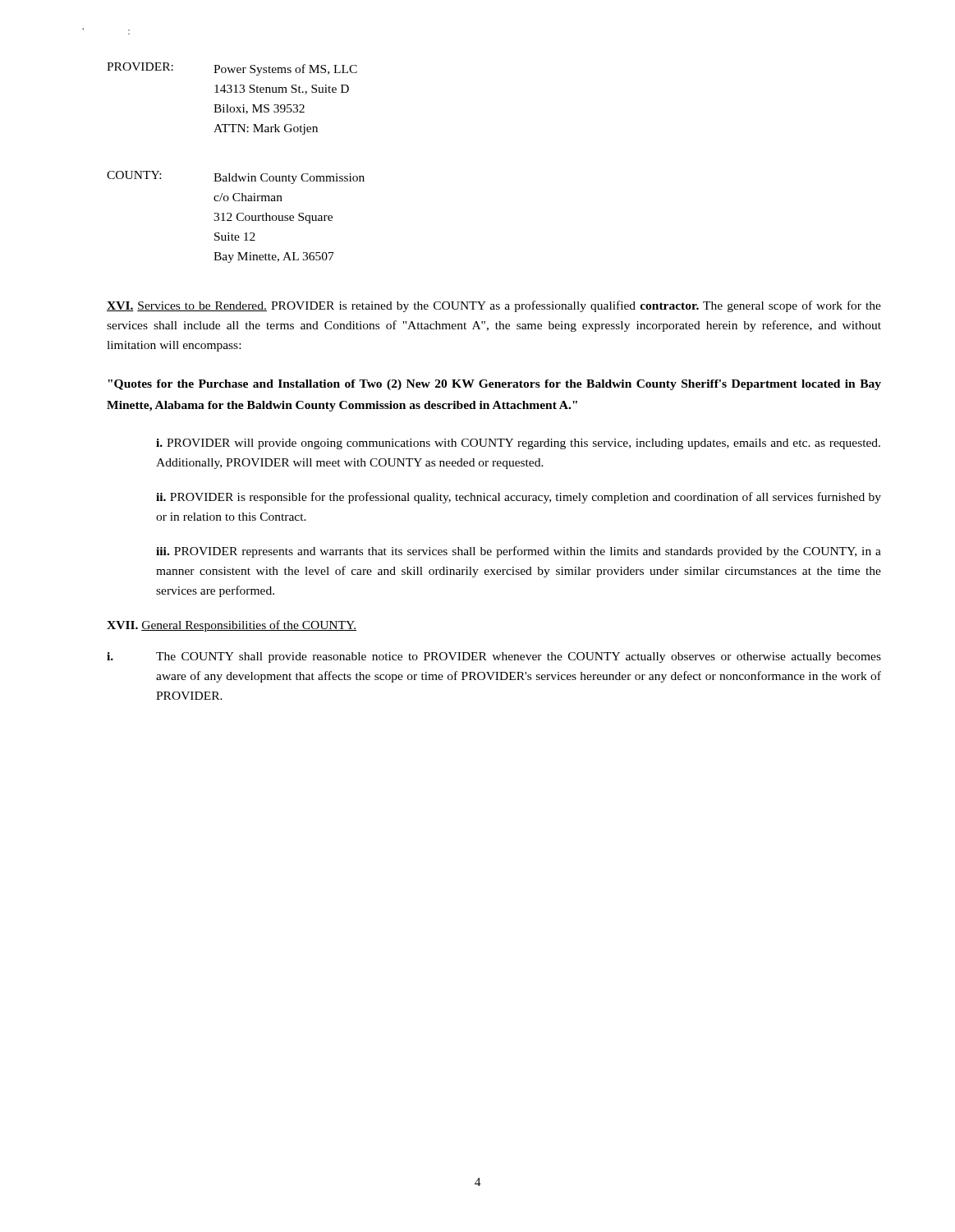955x1232 pixels.
Task: Find the passage starting ""Quotes for the Purchase and Installation"
Action: pos(494,394)
